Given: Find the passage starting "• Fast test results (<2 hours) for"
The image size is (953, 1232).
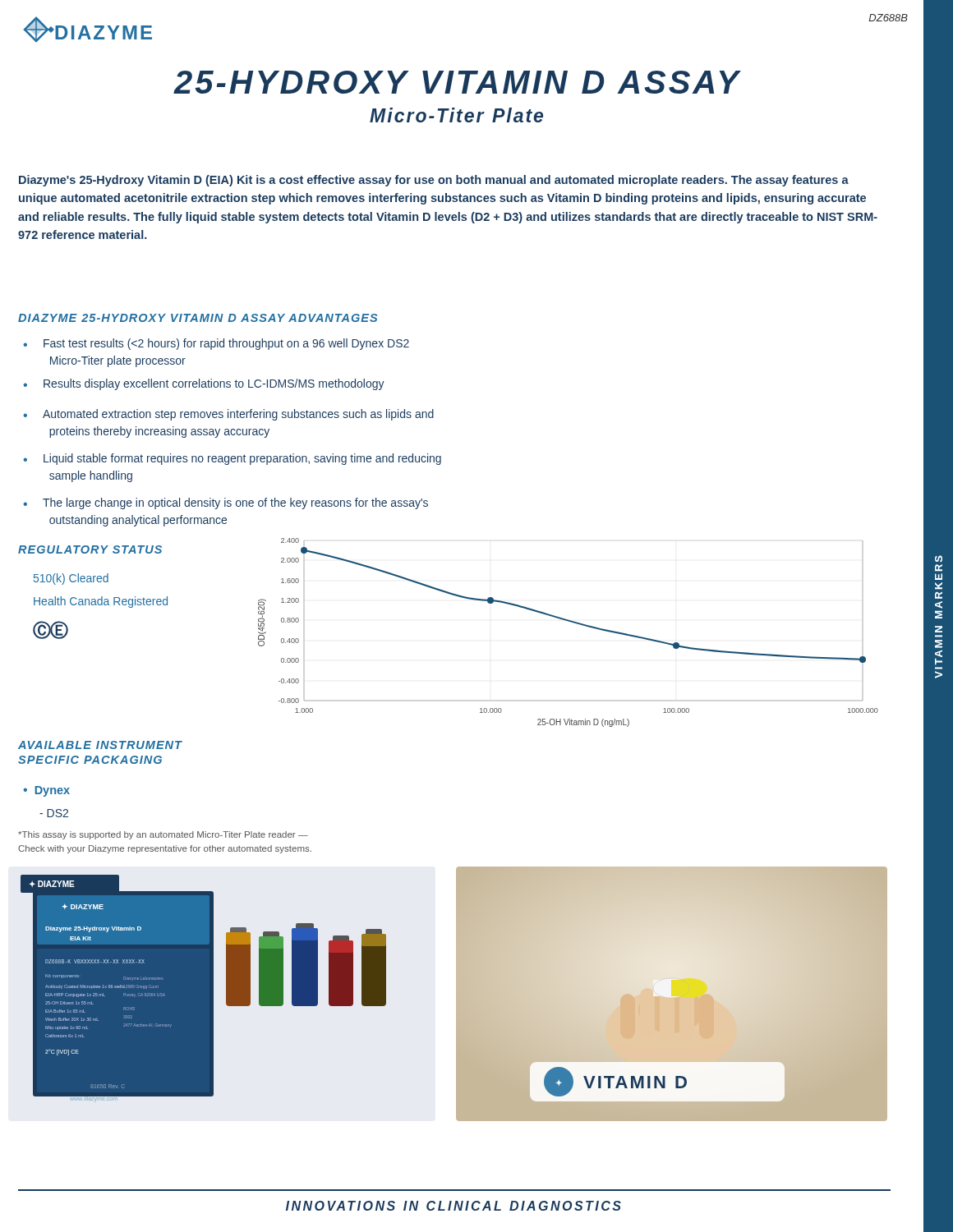Looking at the screenshot, I should pyautogui.click(x=216, y=352).
